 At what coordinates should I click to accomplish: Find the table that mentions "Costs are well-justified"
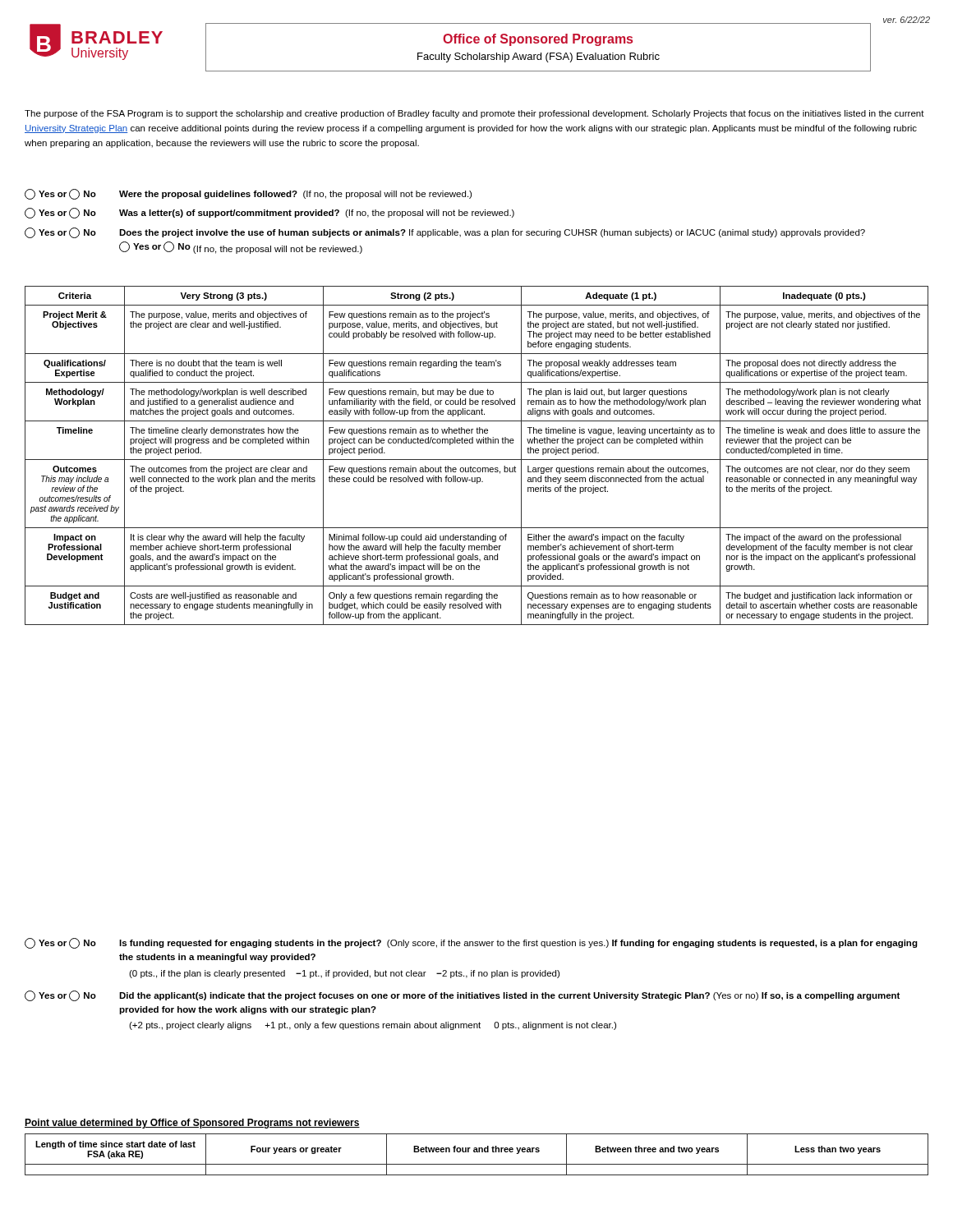pos(476,455)
